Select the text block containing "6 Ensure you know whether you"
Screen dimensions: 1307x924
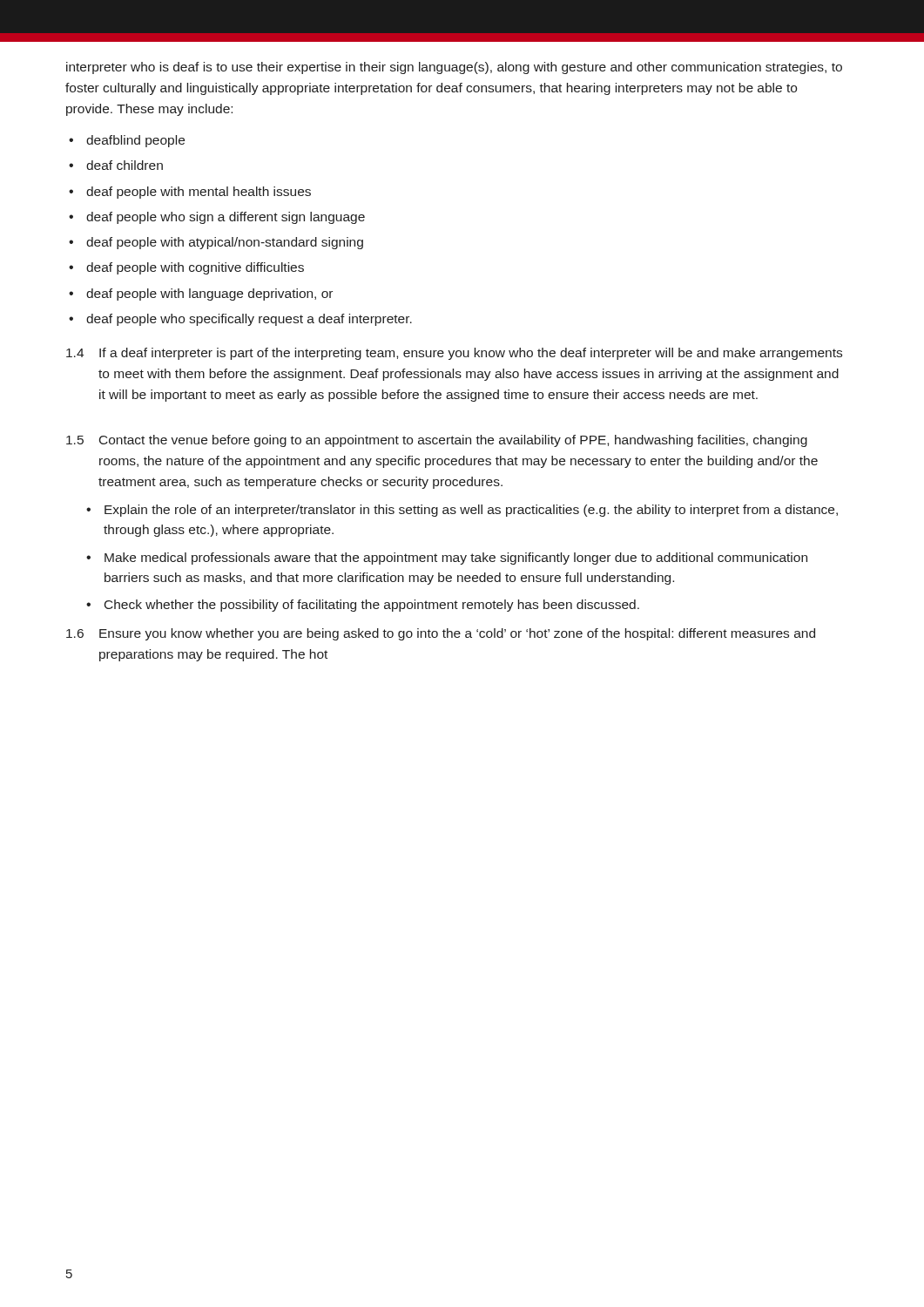(x=457, y=644)
